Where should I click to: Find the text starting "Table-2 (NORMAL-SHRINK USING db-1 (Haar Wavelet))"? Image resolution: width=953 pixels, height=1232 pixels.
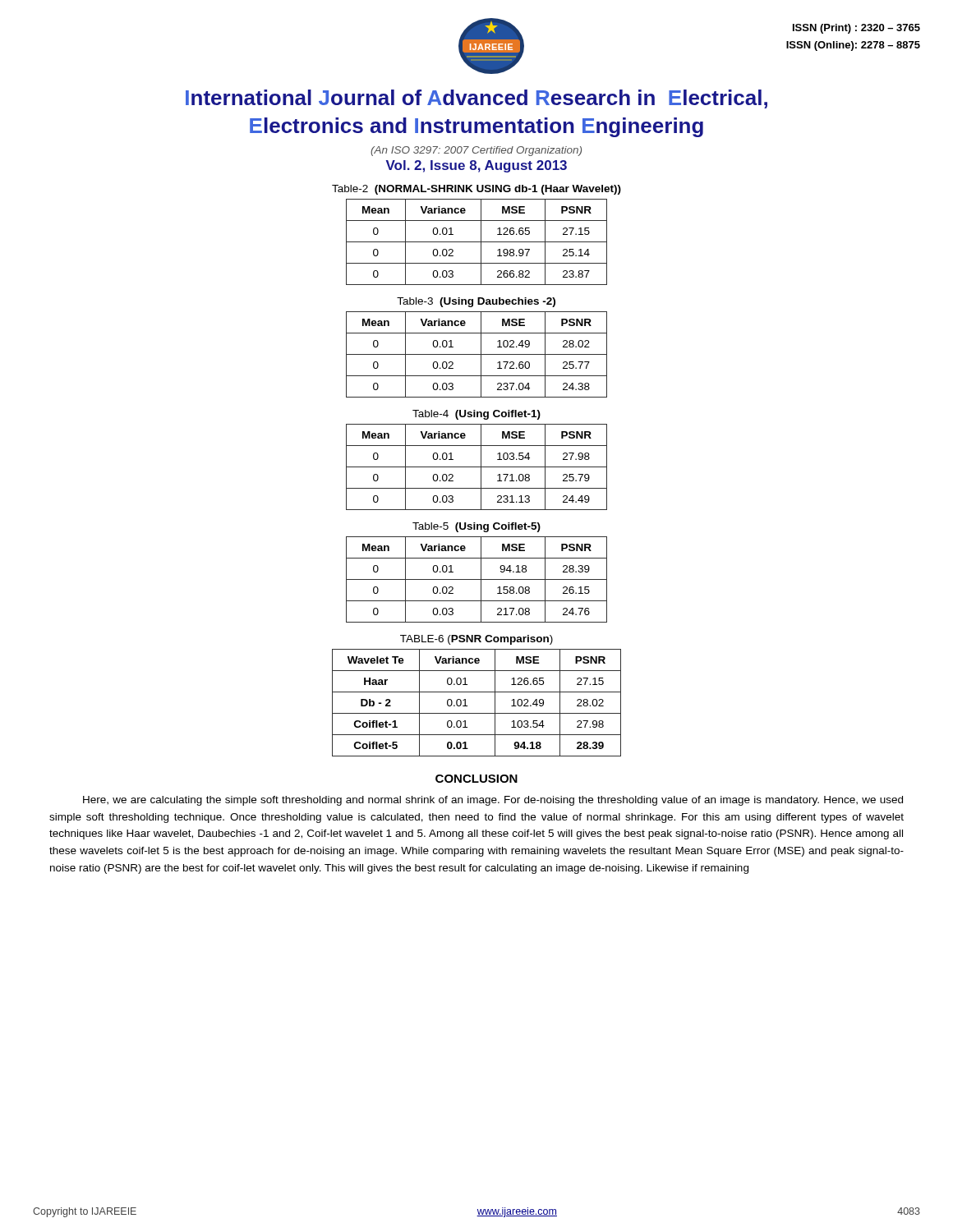476,188
